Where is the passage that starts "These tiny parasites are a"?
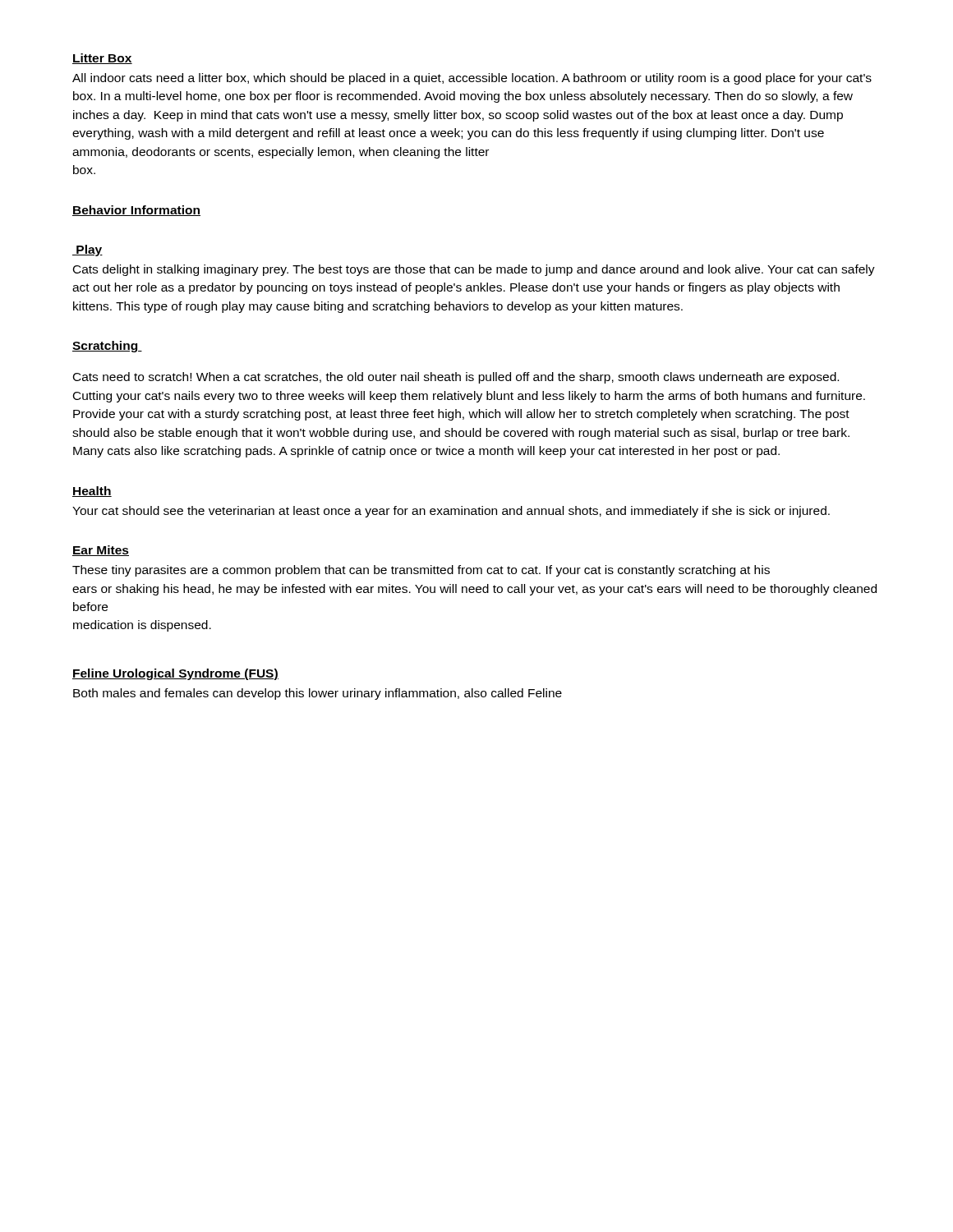This screenshot has width=953, height=1232. [475, 597]
